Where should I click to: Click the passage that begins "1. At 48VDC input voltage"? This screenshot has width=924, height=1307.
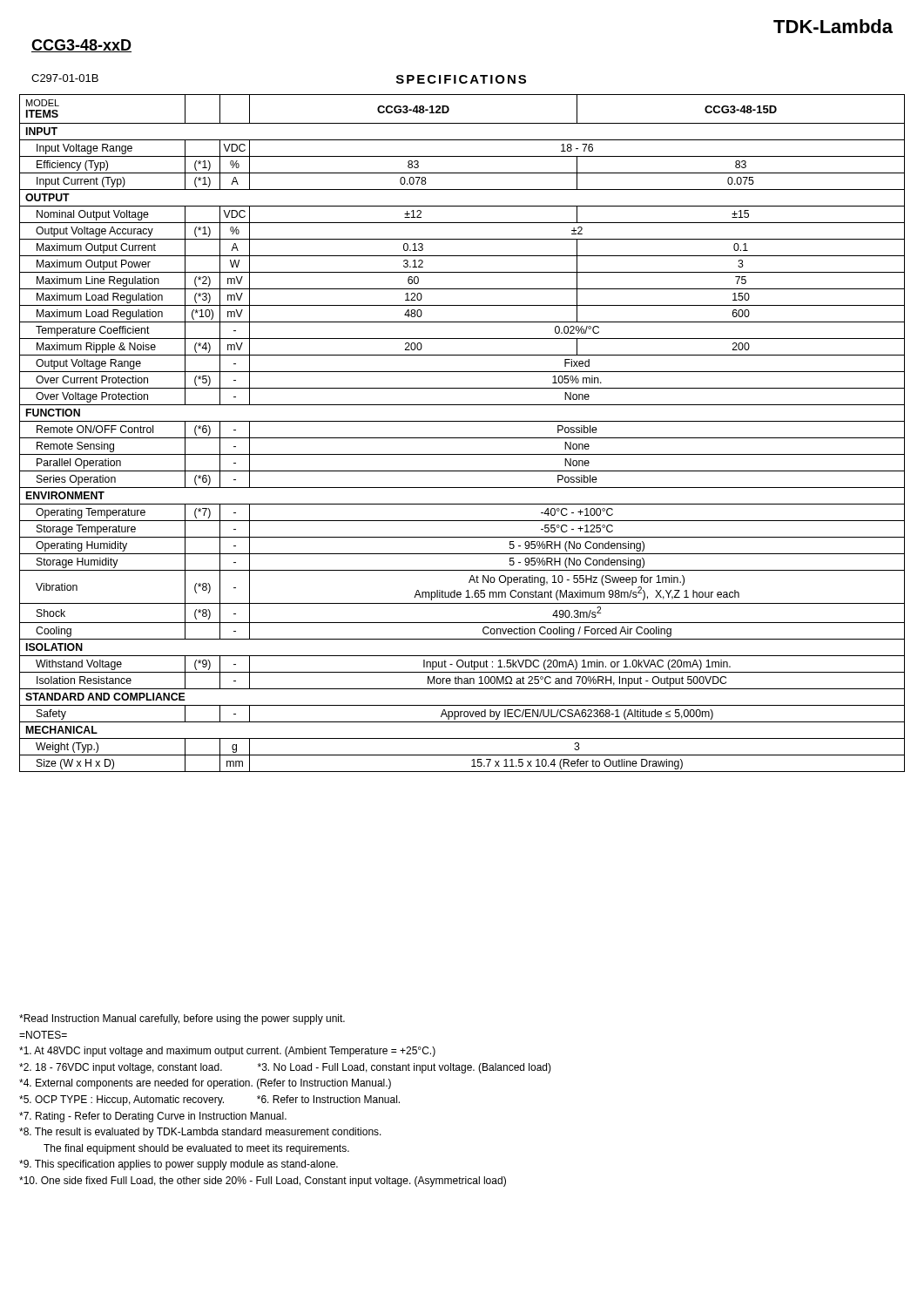click(x=227, y=1052)
